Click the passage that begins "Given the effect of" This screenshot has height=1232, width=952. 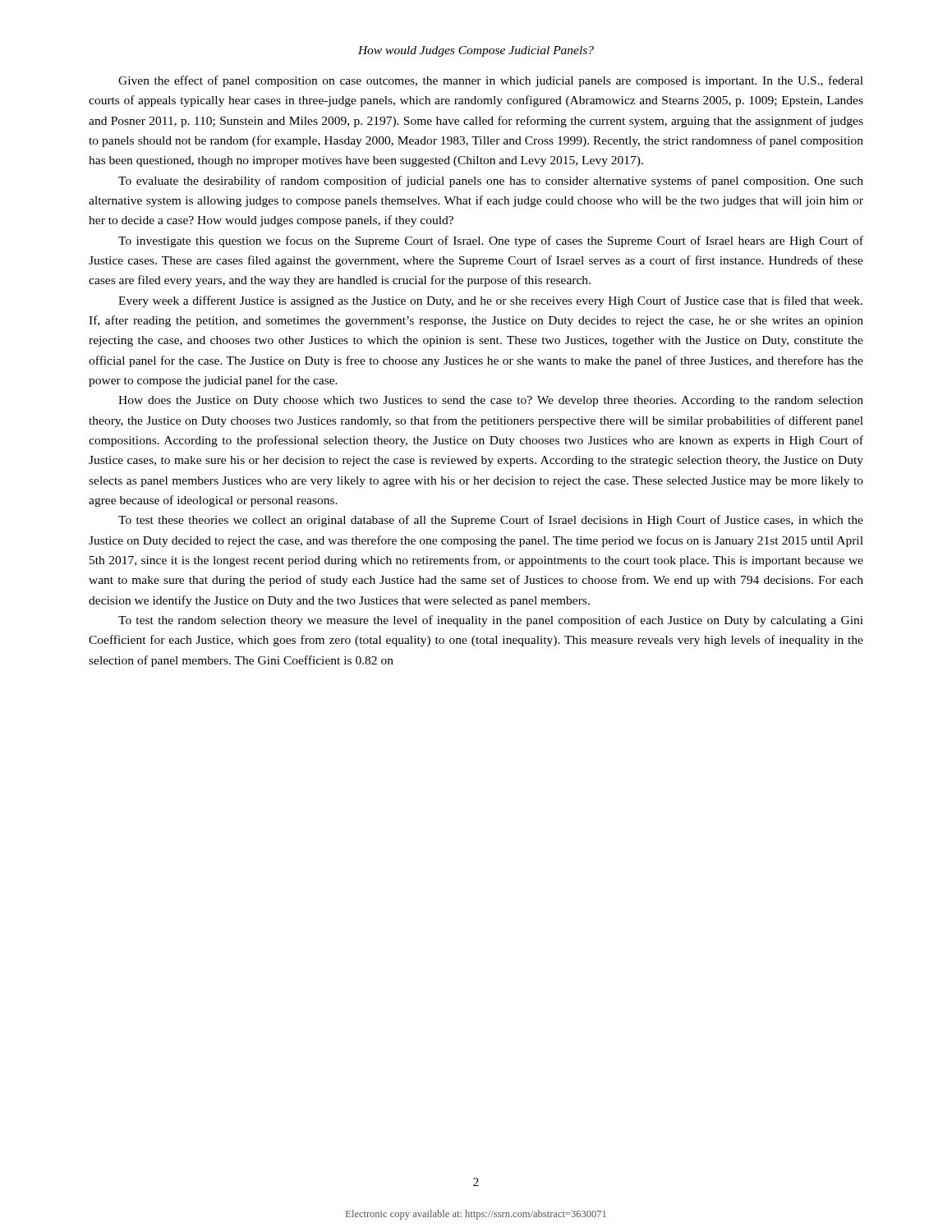476,121
